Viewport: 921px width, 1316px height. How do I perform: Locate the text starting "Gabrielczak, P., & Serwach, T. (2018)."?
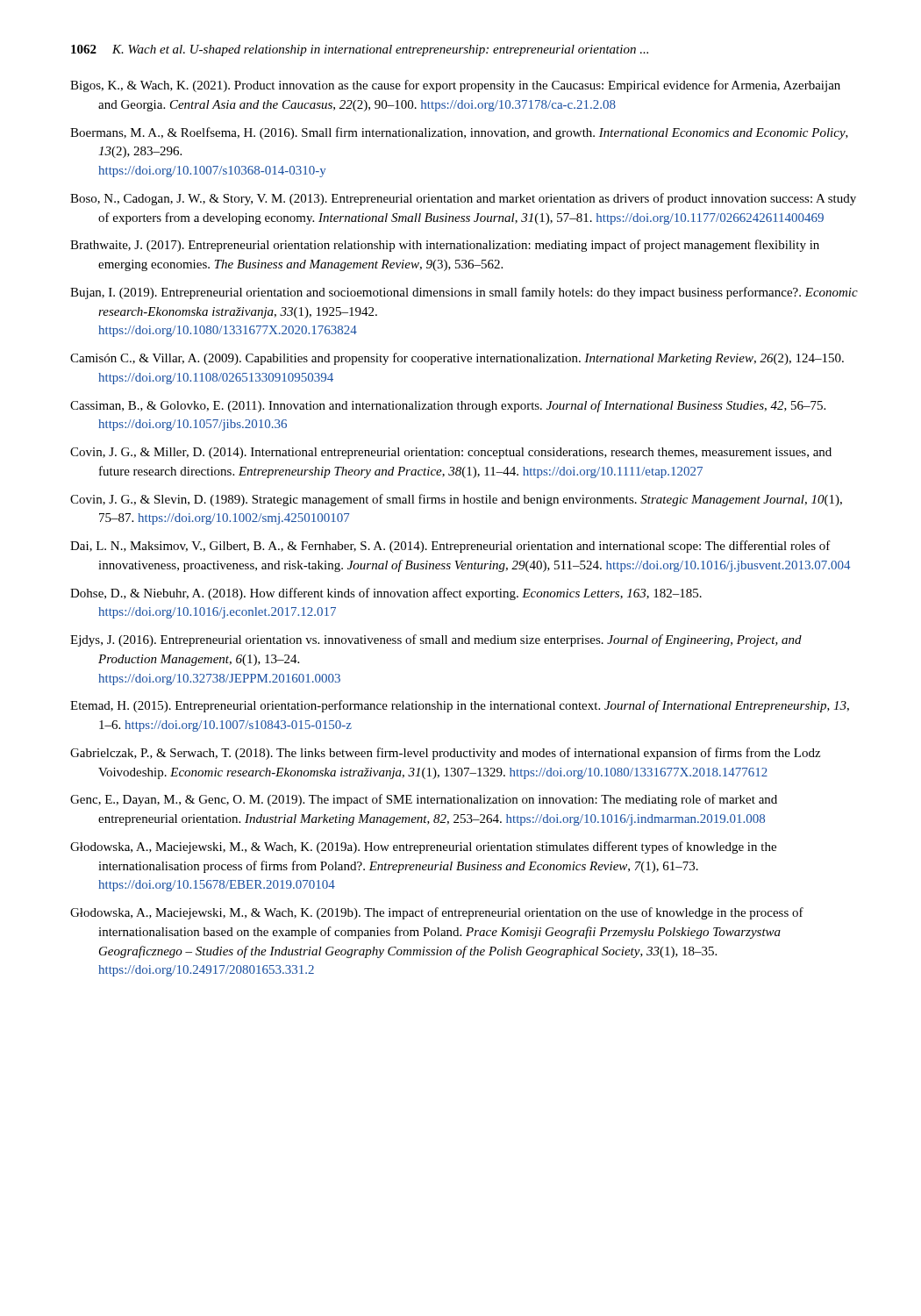[x=445, y=762]
